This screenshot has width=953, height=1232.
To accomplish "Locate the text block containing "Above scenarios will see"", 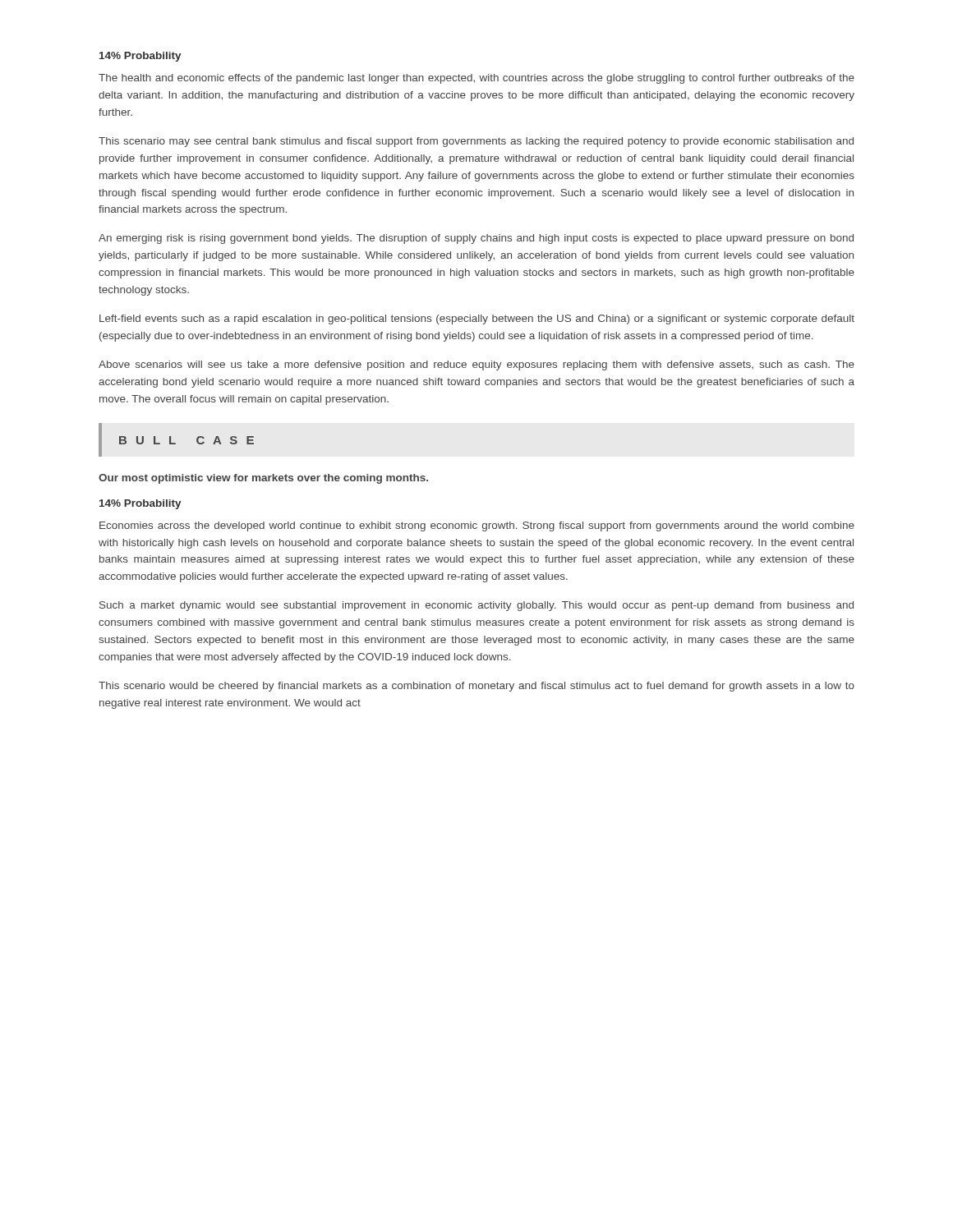I will tap(476, 382).
